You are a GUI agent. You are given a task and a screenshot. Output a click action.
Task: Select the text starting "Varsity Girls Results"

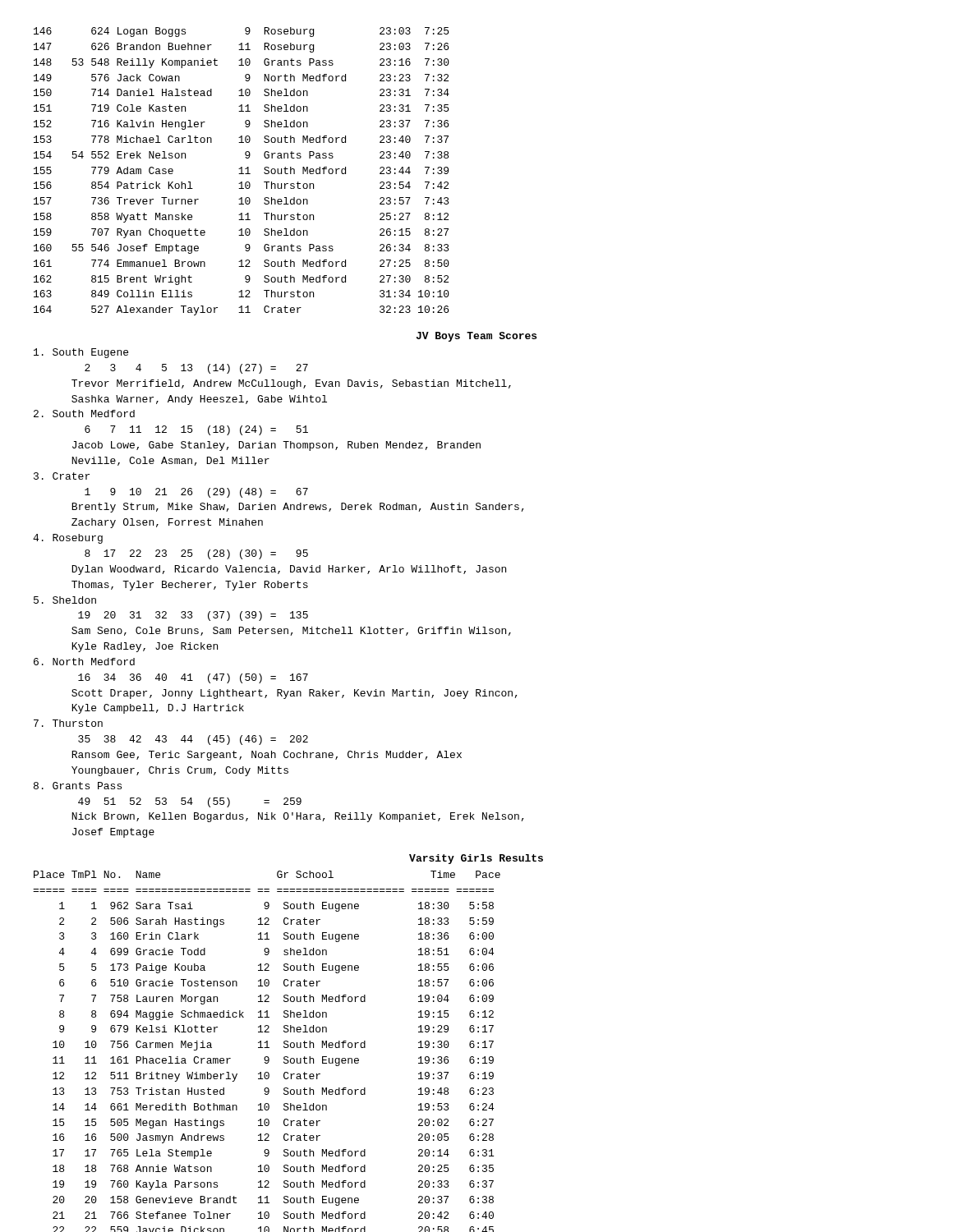click(x=476, y=859)
